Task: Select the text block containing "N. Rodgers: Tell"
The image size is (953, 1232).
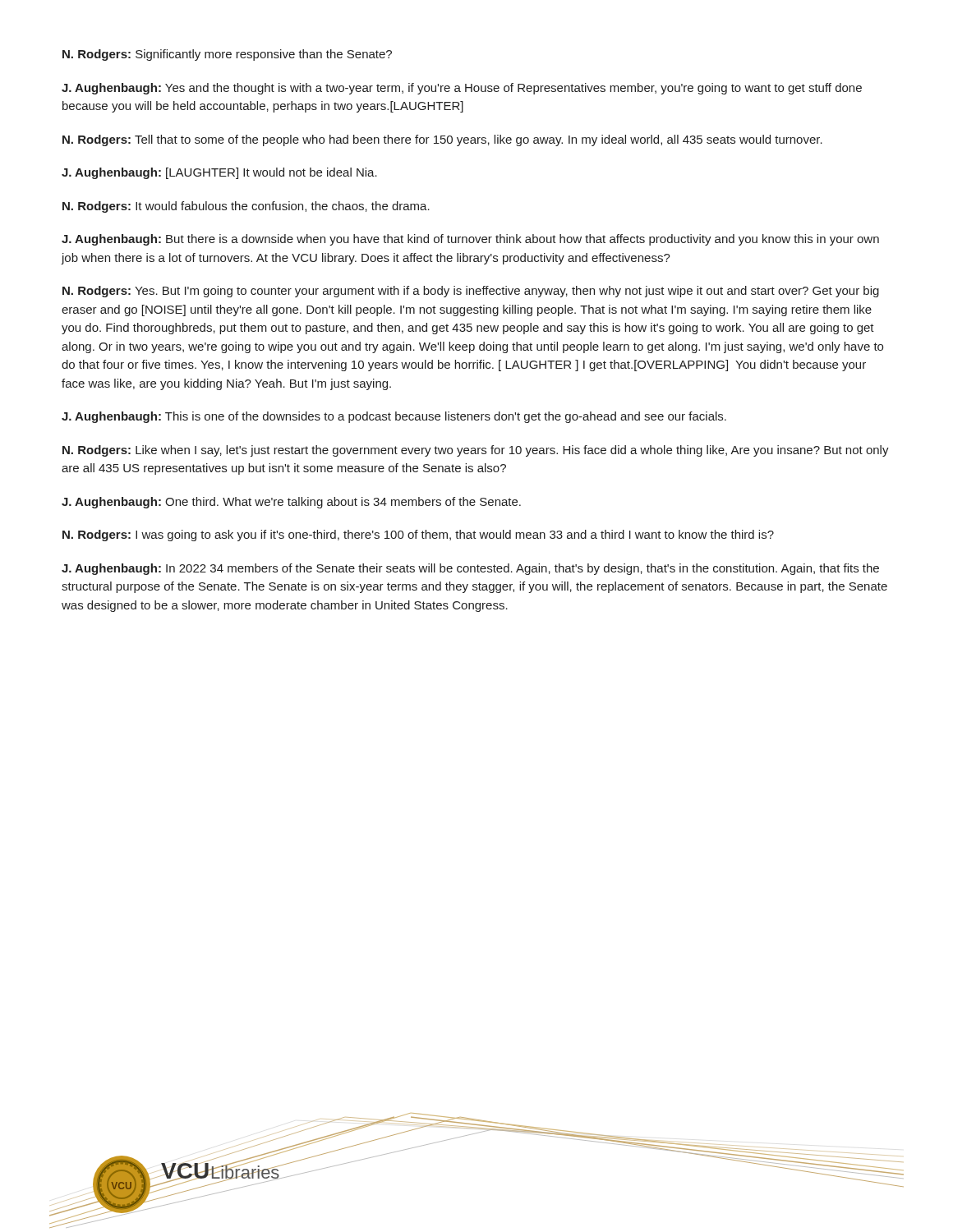Action: [x=442, y=139]
